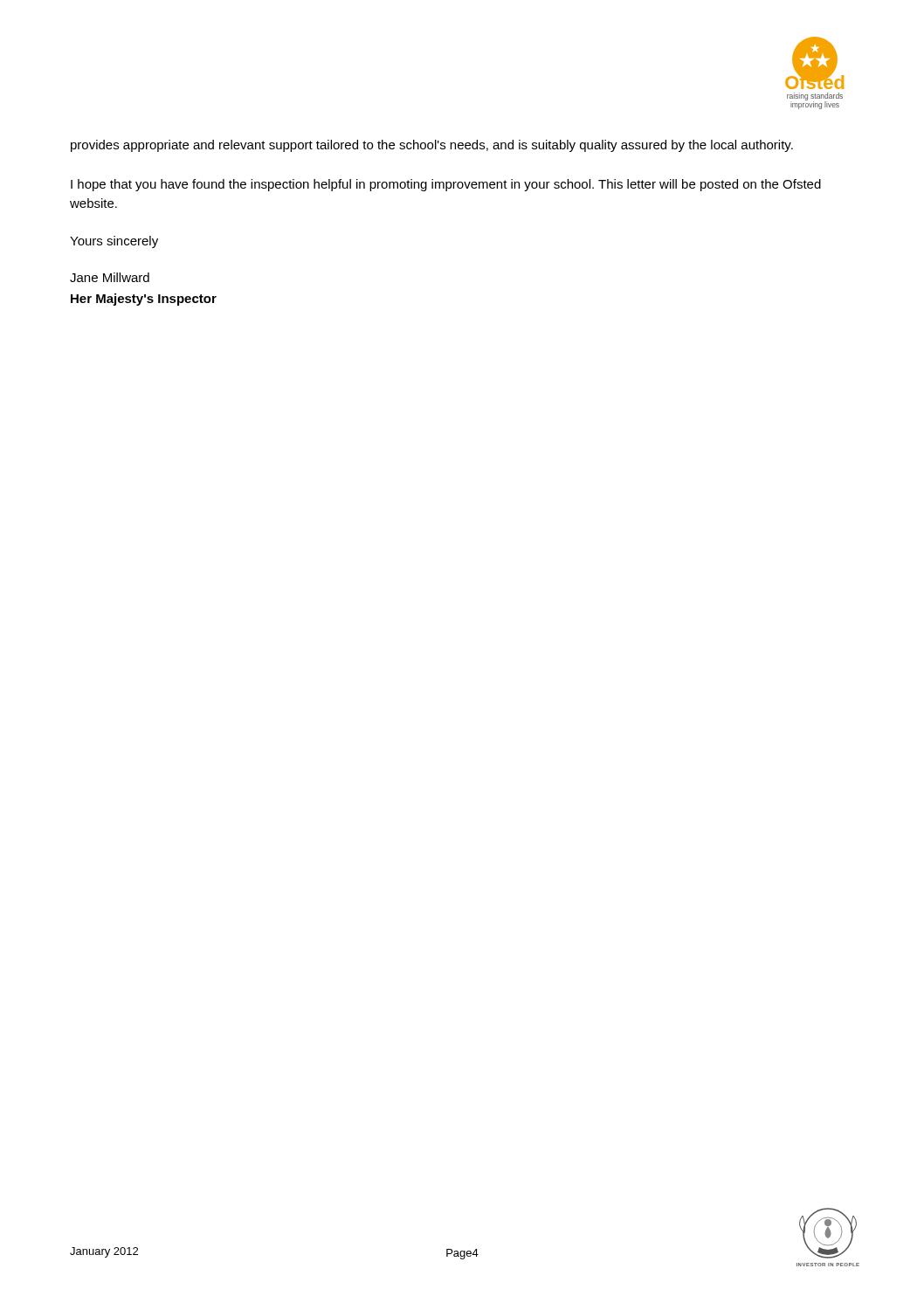924x1310 pixels.
Task: Find the element starting "Jane Millward Her Majesty's Inspector"
Action: 143,287
